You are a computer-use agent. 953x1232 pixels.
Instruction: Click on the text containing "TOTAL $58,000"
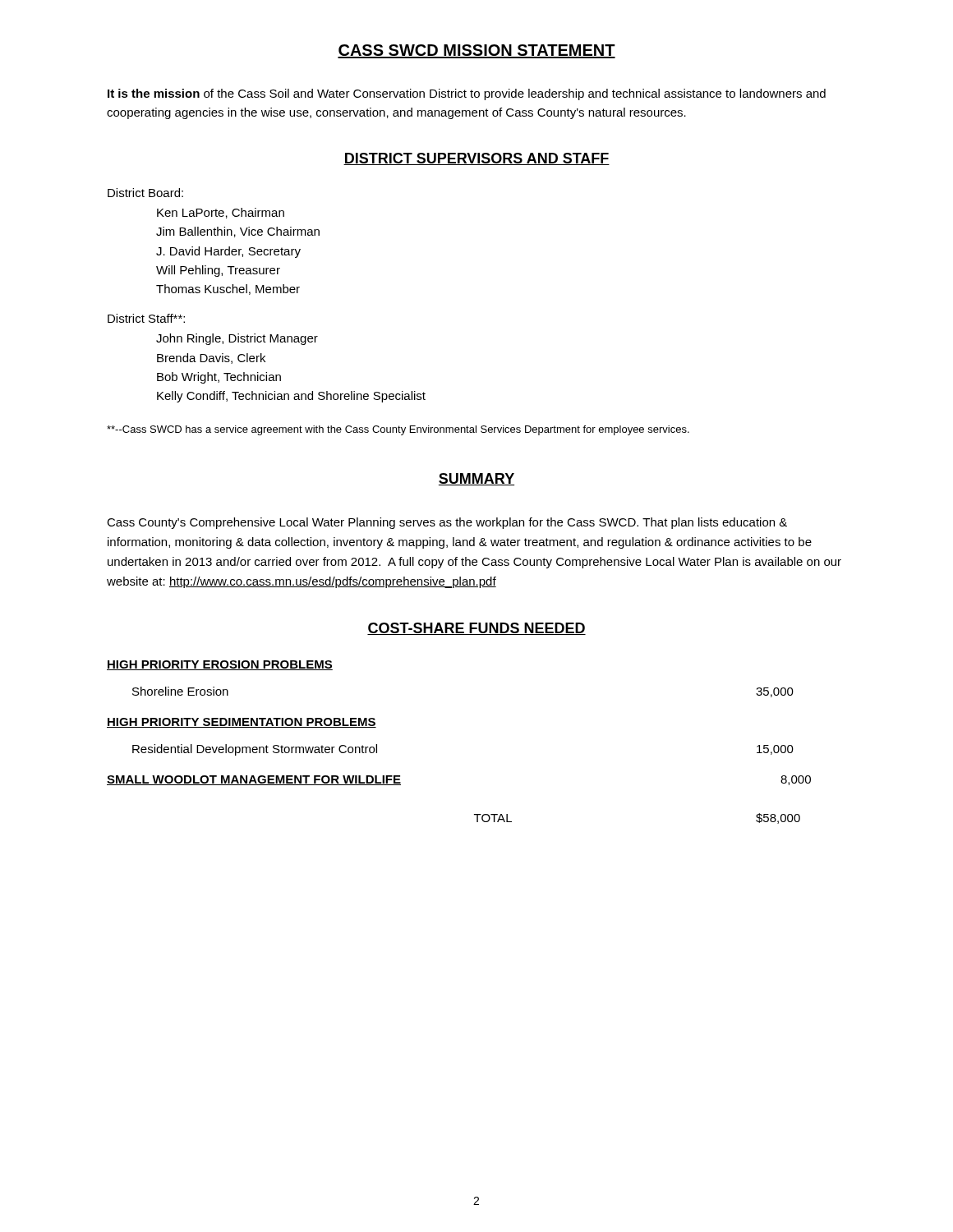tap(476, 817)
